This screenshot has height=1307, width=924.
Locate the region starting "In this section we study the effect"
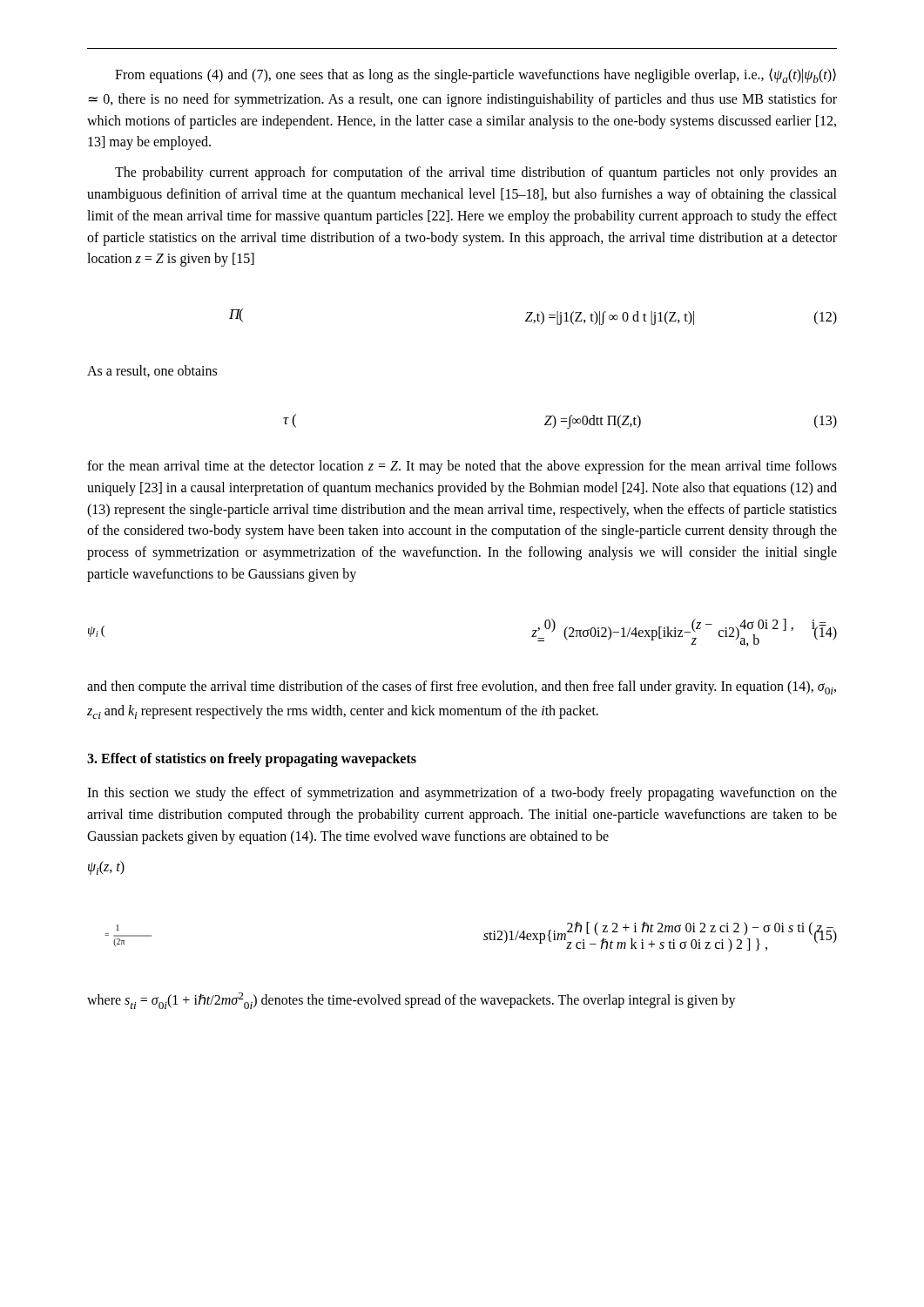(462, 815)
